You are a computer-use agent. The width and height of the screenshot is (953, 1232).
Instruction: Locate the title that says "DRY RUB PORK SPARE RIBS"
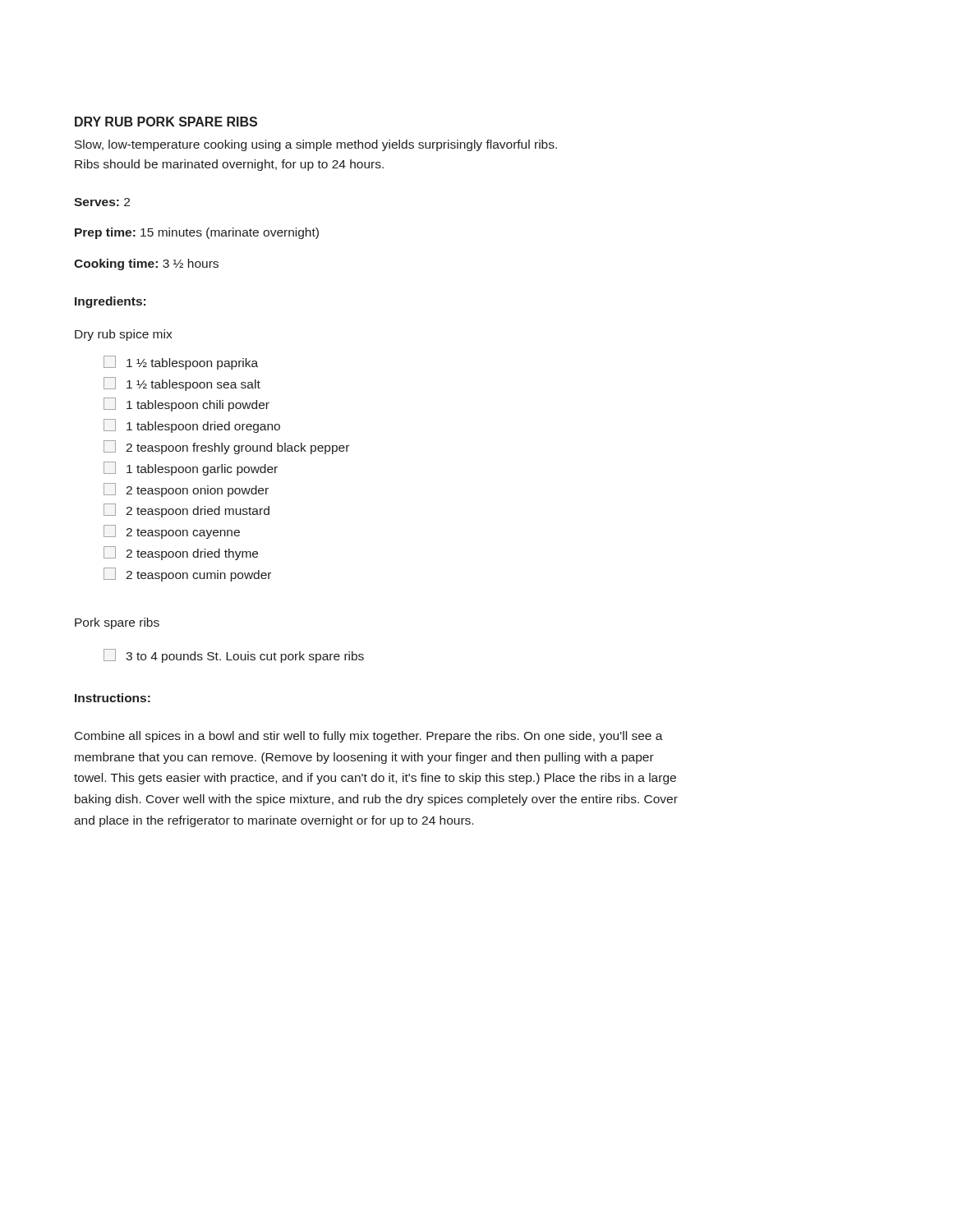coord(166,122)
